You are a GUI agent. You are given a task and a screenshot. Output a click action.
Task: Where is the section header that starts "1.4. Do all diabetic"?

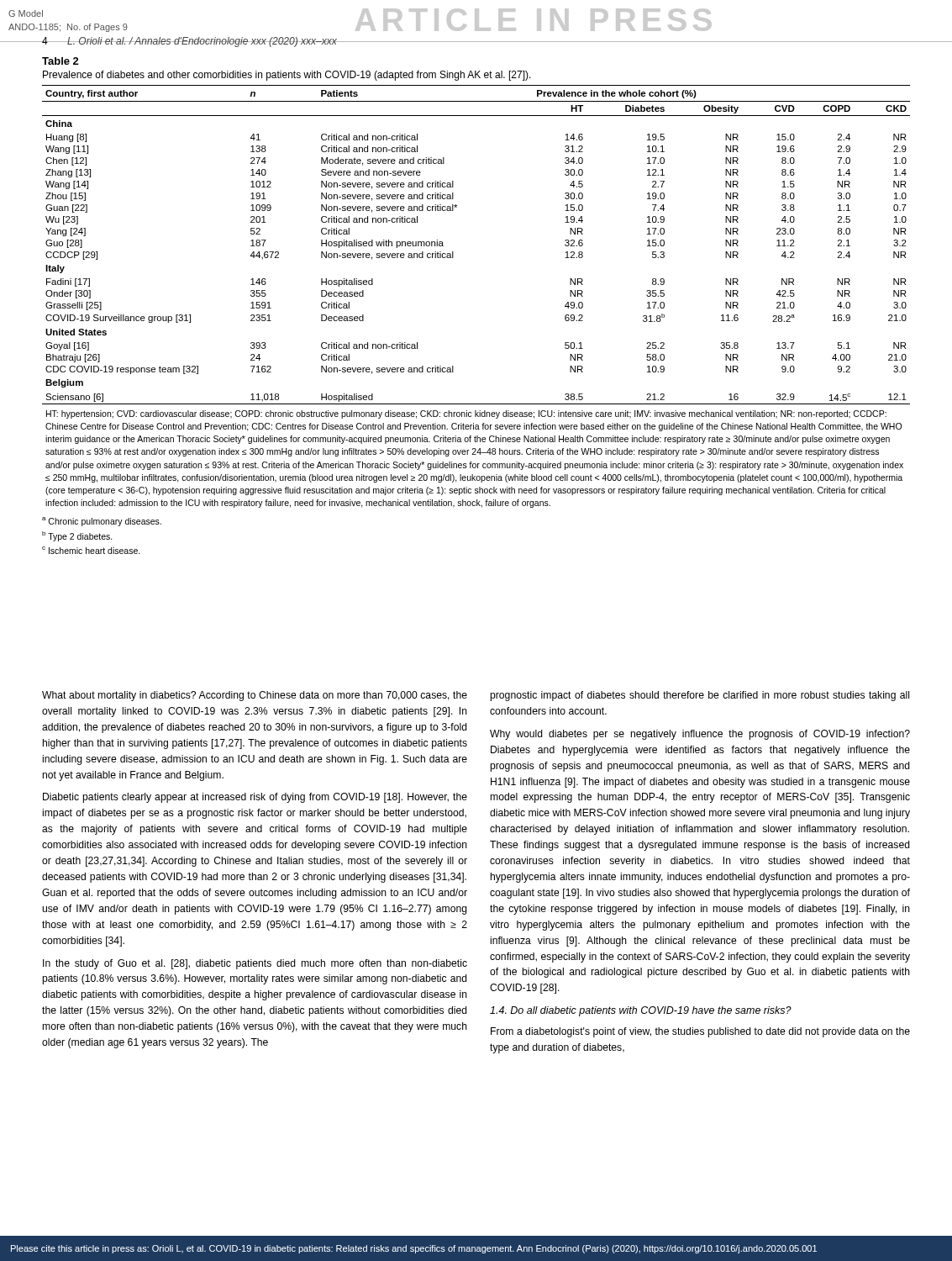[x=641, y=1011]
